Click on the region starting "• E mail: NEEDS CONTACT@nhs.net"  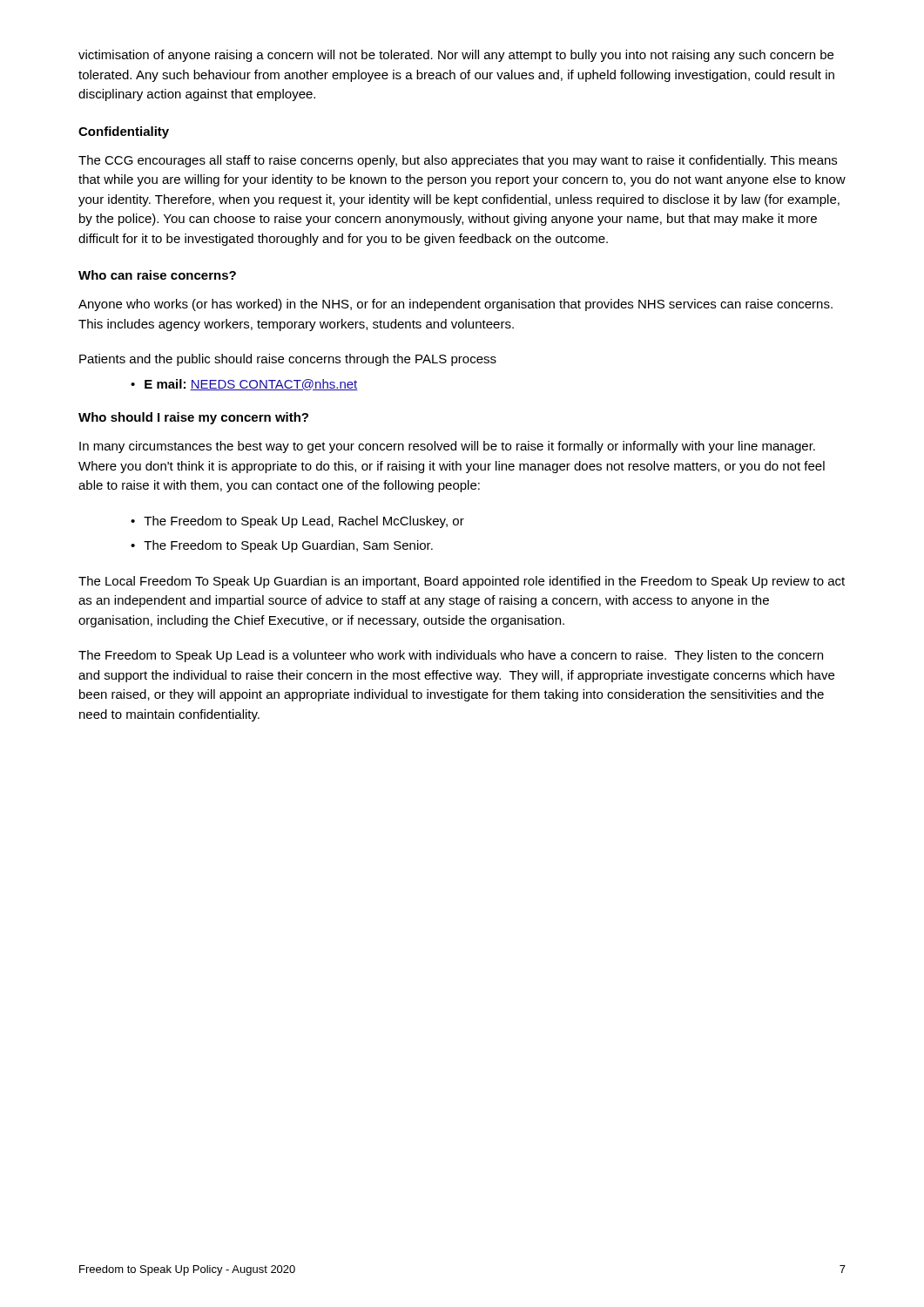coord(244,384)
